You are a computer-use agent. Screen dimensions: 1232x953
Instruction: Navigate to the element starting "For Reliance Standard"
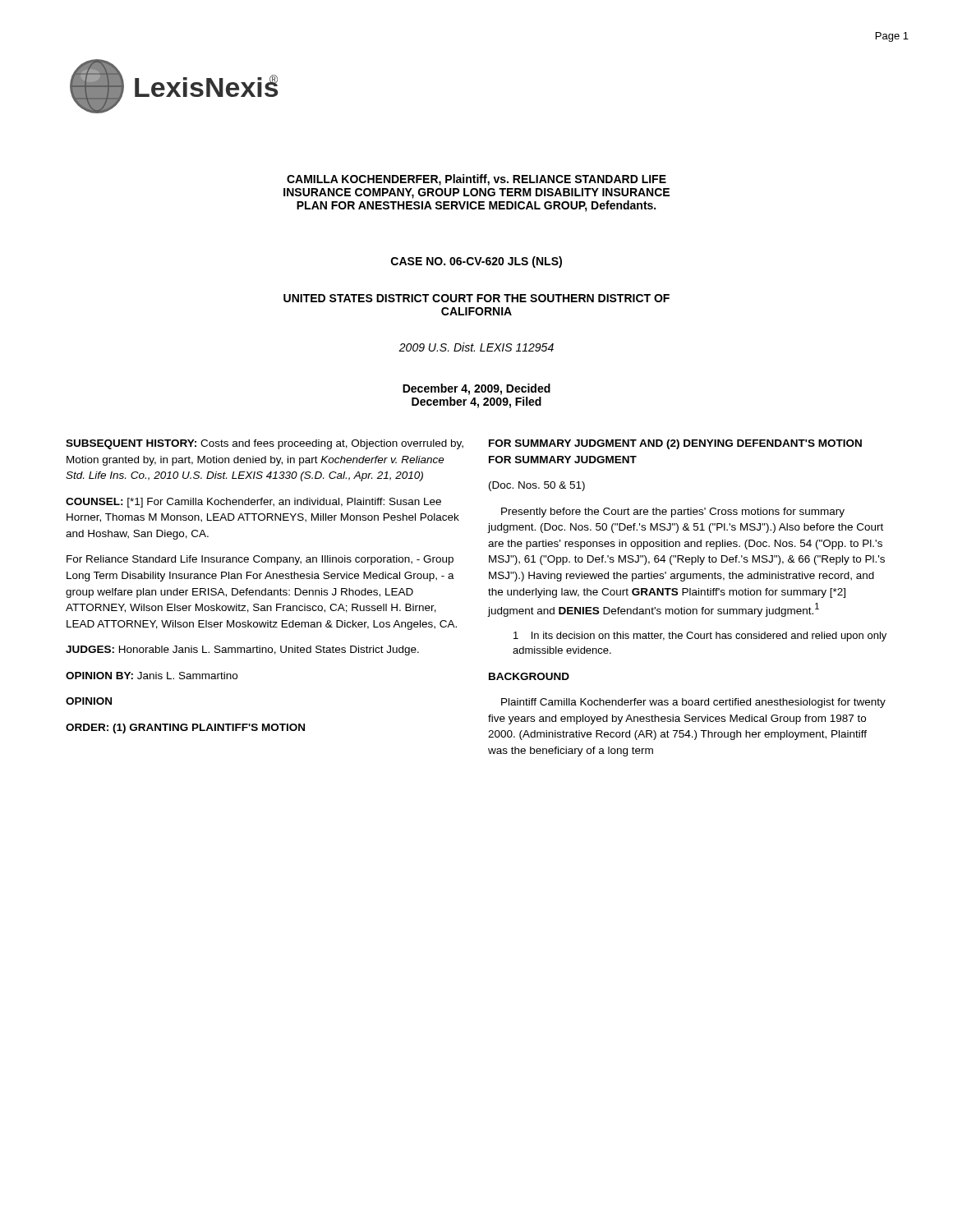point(265,592)
